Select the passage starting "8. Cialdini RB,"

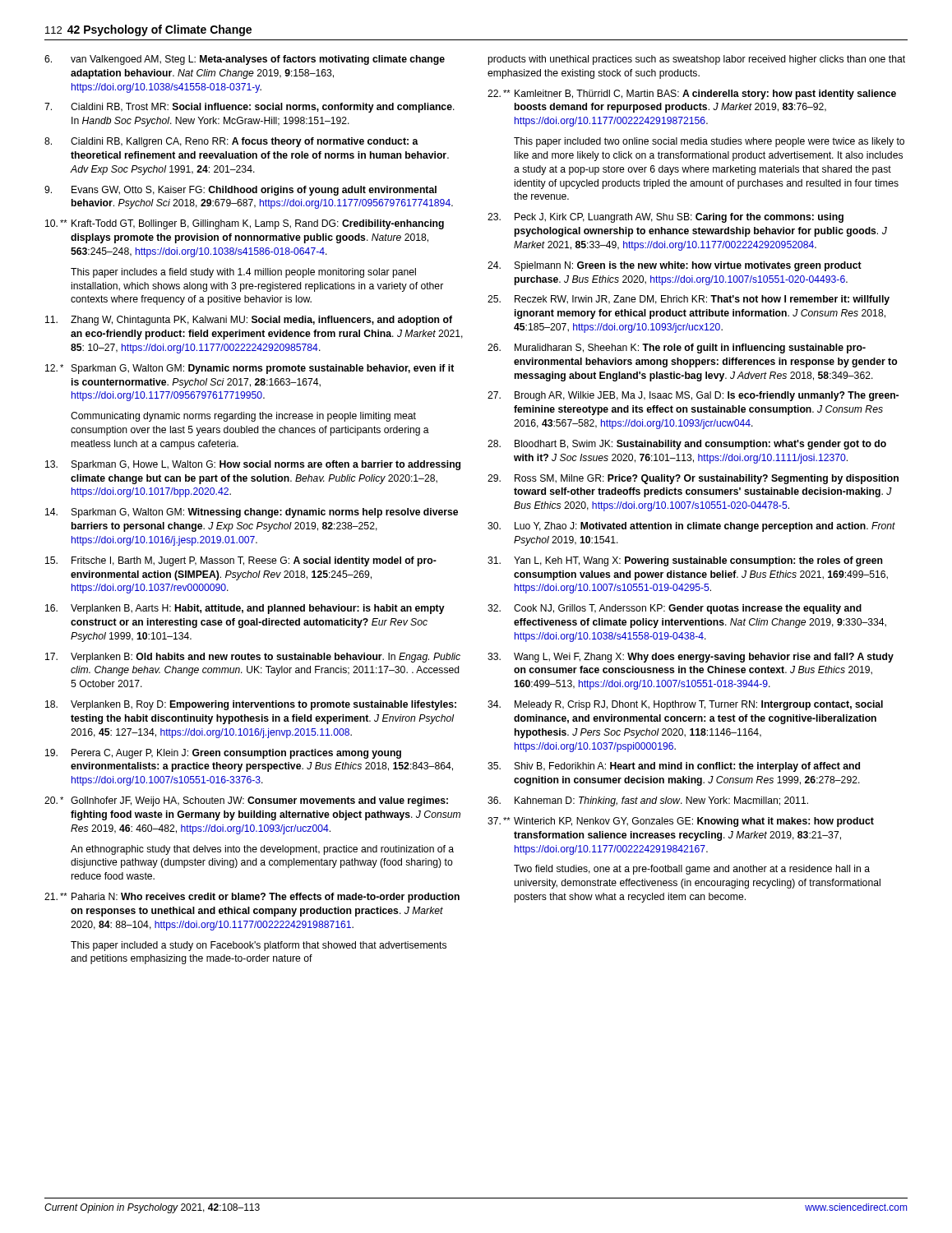[254, 156]
